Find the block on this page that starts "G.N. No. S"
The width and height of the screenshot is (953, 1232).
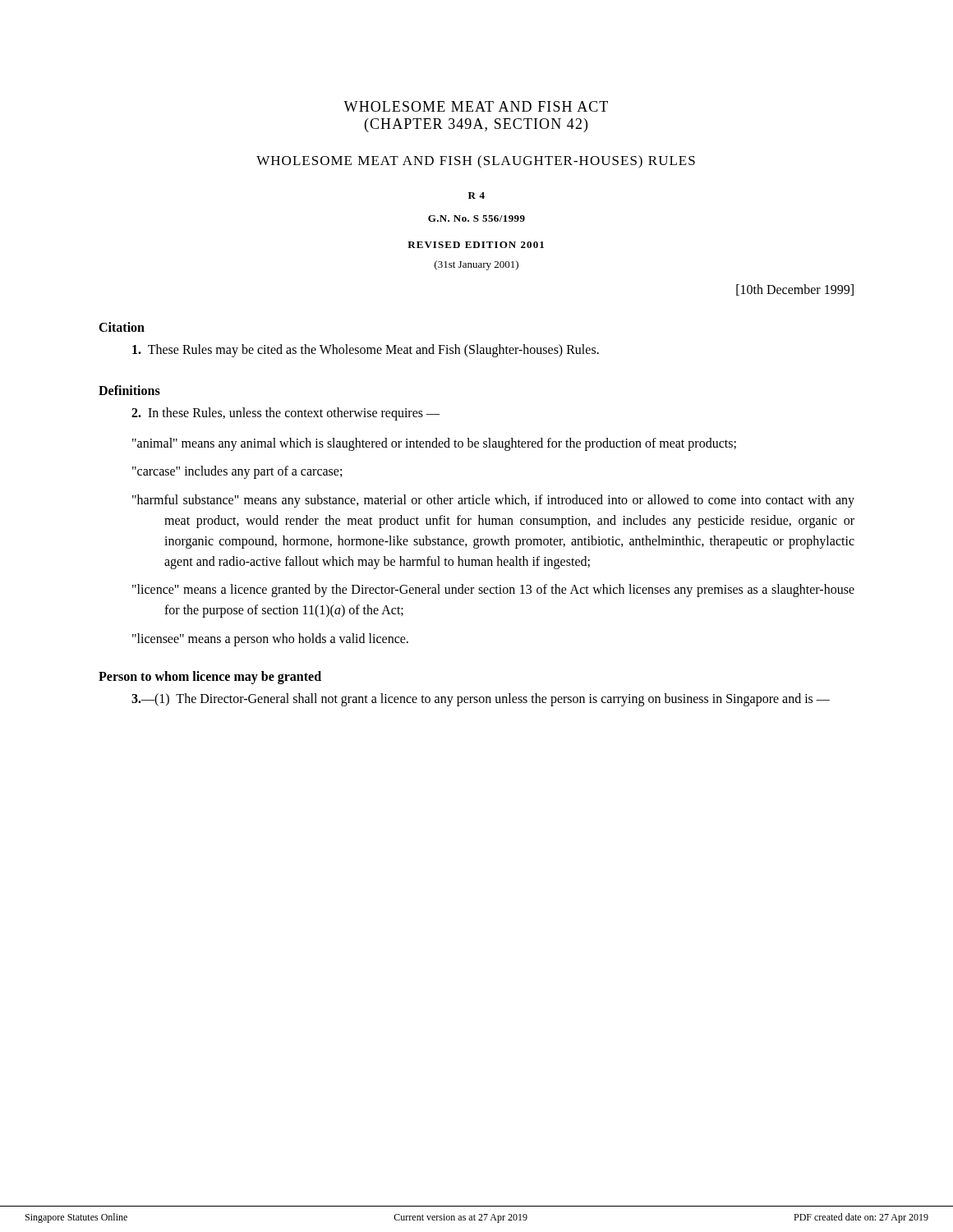(476, 218)
